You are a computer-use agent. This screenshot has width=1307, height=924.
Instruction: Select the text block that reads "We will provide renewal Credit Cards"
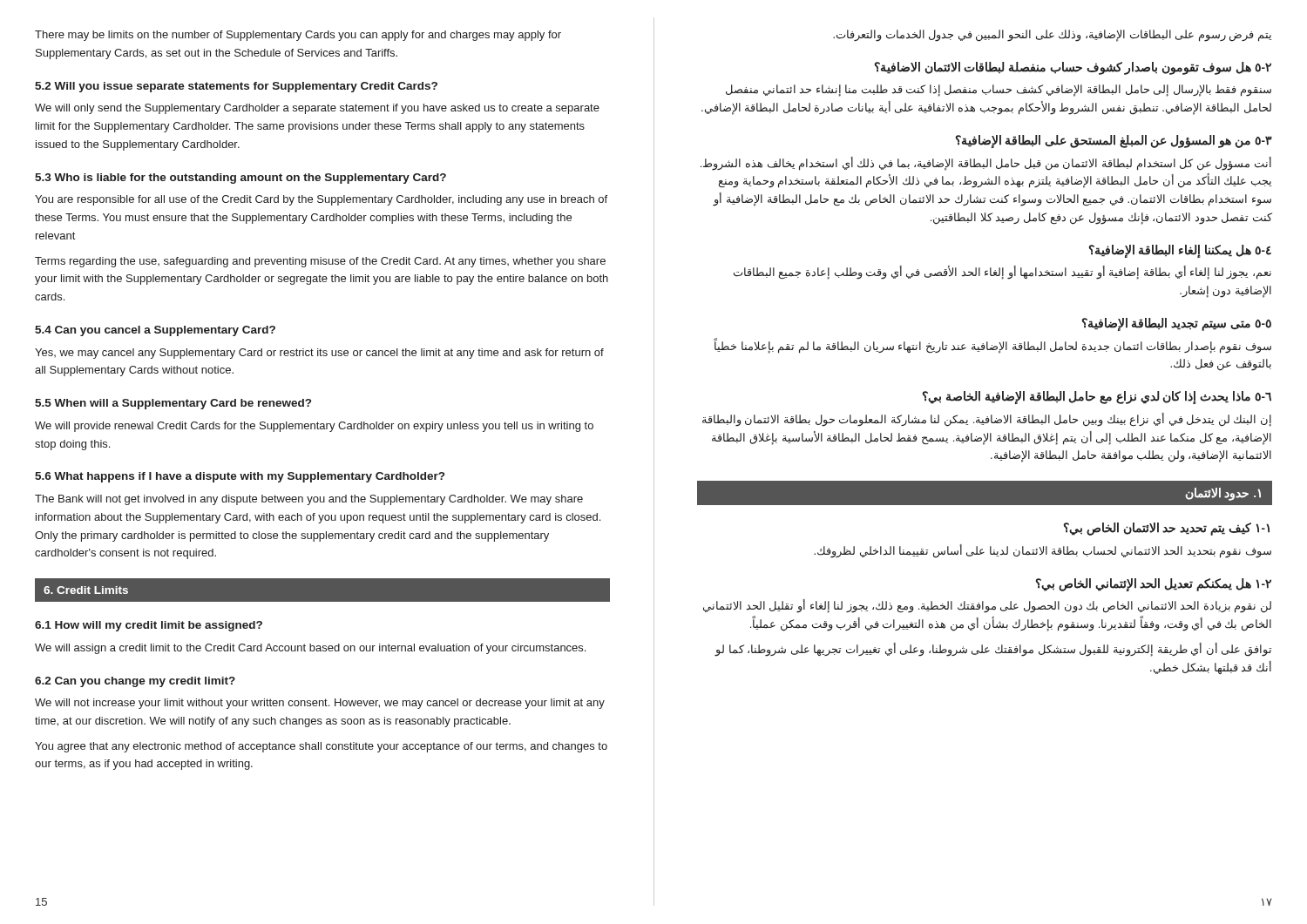coord(322,435)
